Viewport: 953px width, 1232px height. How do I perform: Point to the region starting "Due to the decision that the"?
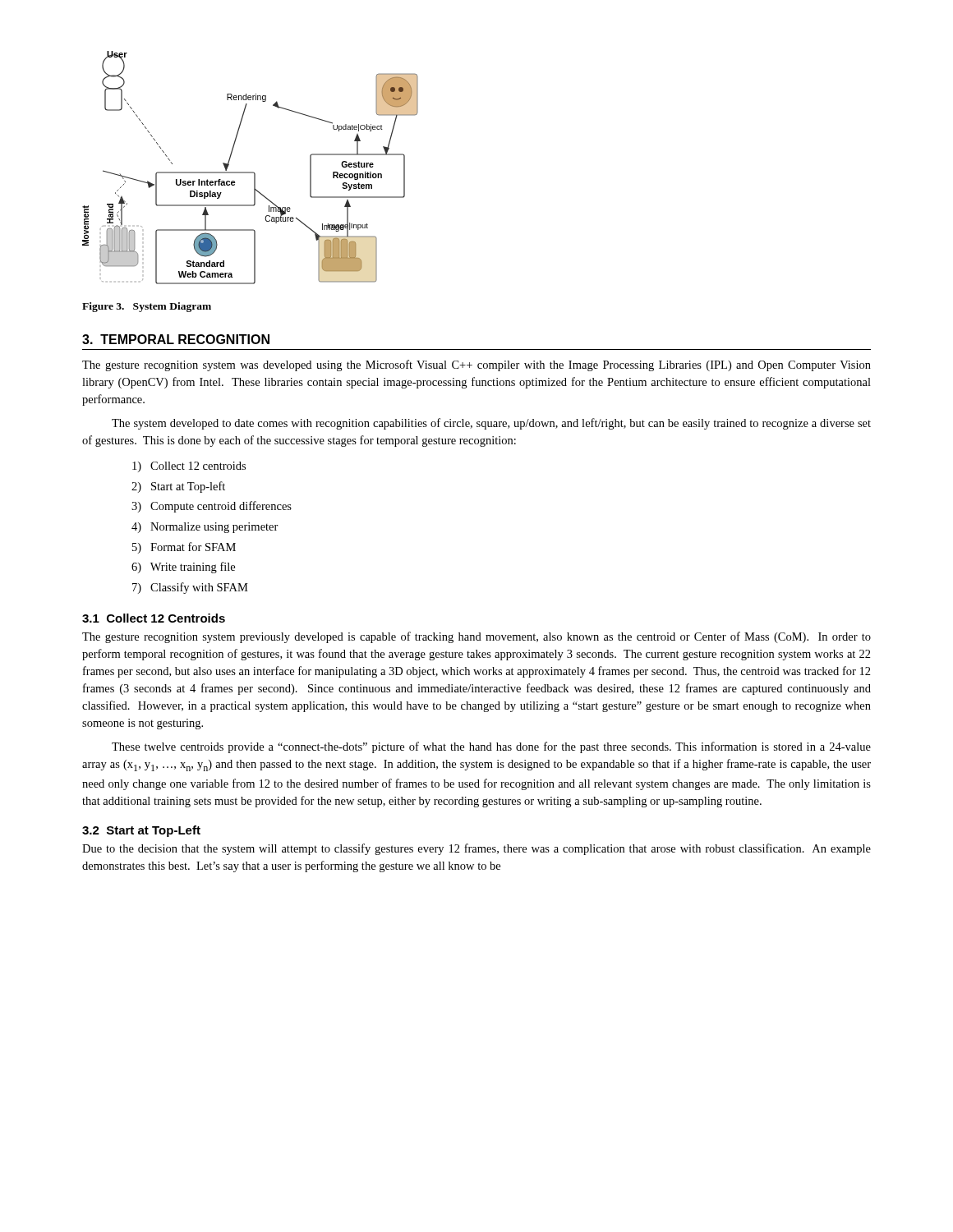pyautogui.click(x=476, y=858)
